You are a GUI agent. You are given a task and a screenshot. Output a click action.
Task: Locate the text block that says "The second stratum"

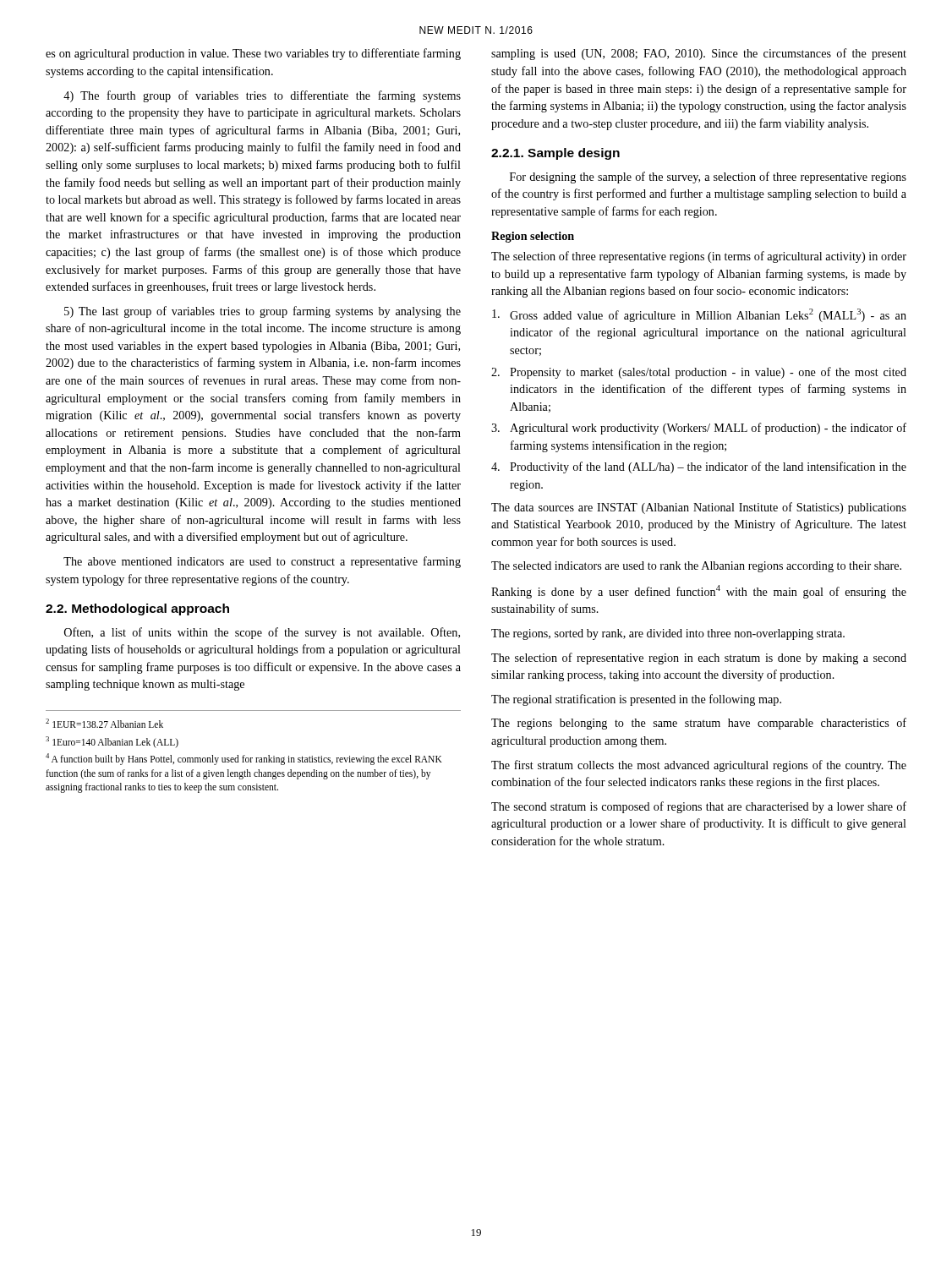coord(699,824)
